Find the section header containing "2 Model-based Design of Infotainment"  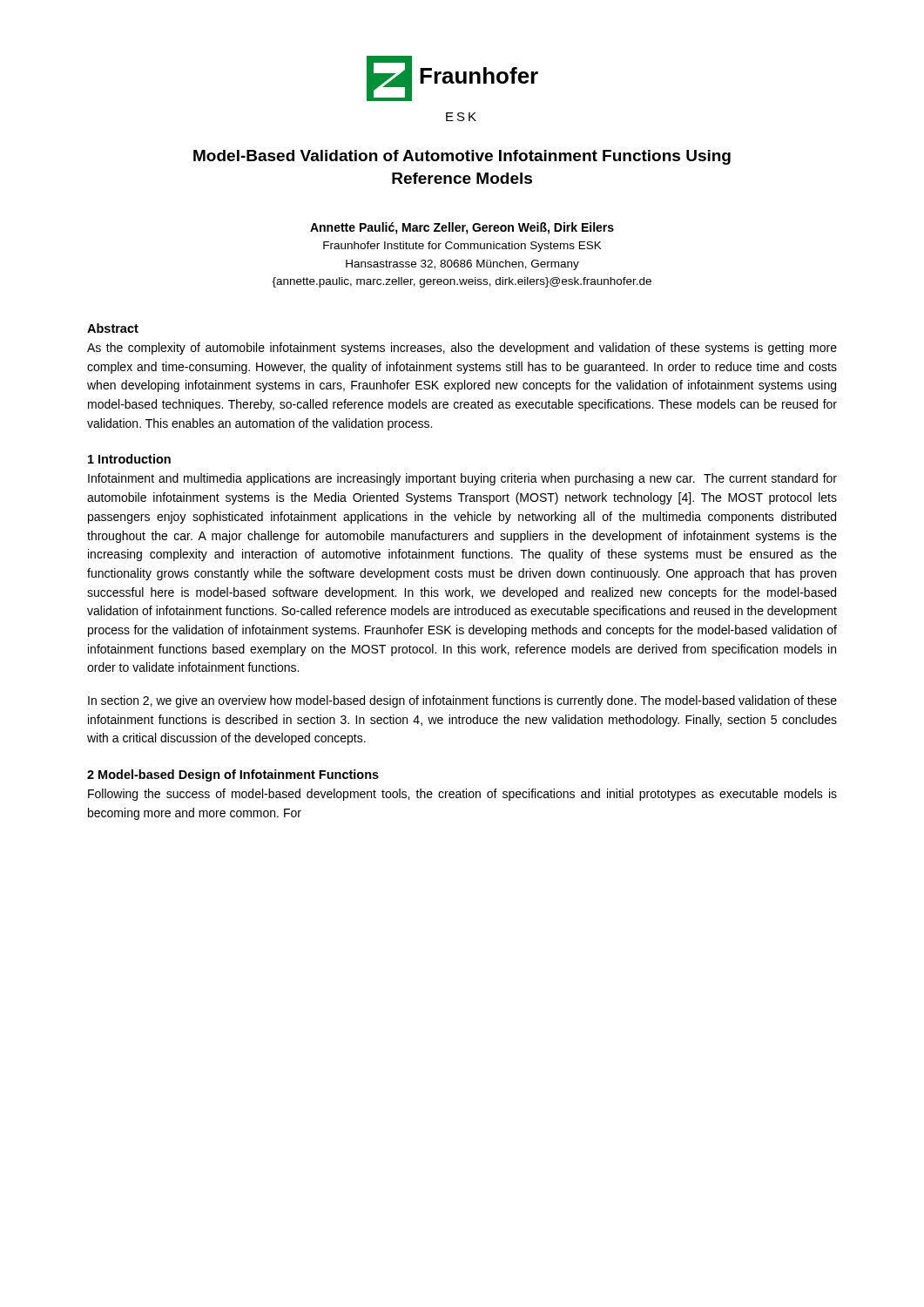click(233, 775)
